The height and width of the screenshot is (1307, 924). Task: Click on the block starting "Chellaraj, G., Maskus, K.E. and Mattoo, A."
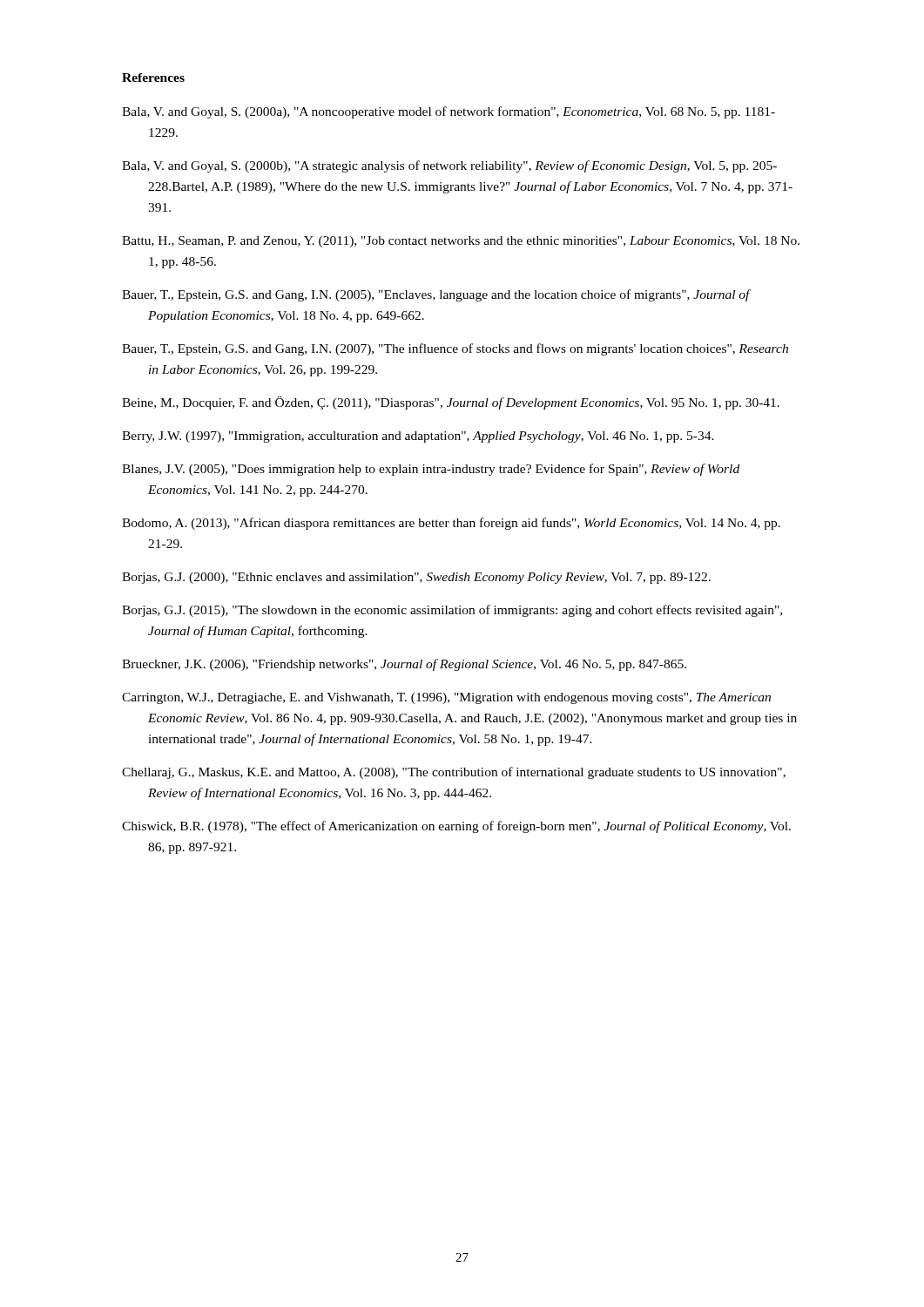point(454,782)
